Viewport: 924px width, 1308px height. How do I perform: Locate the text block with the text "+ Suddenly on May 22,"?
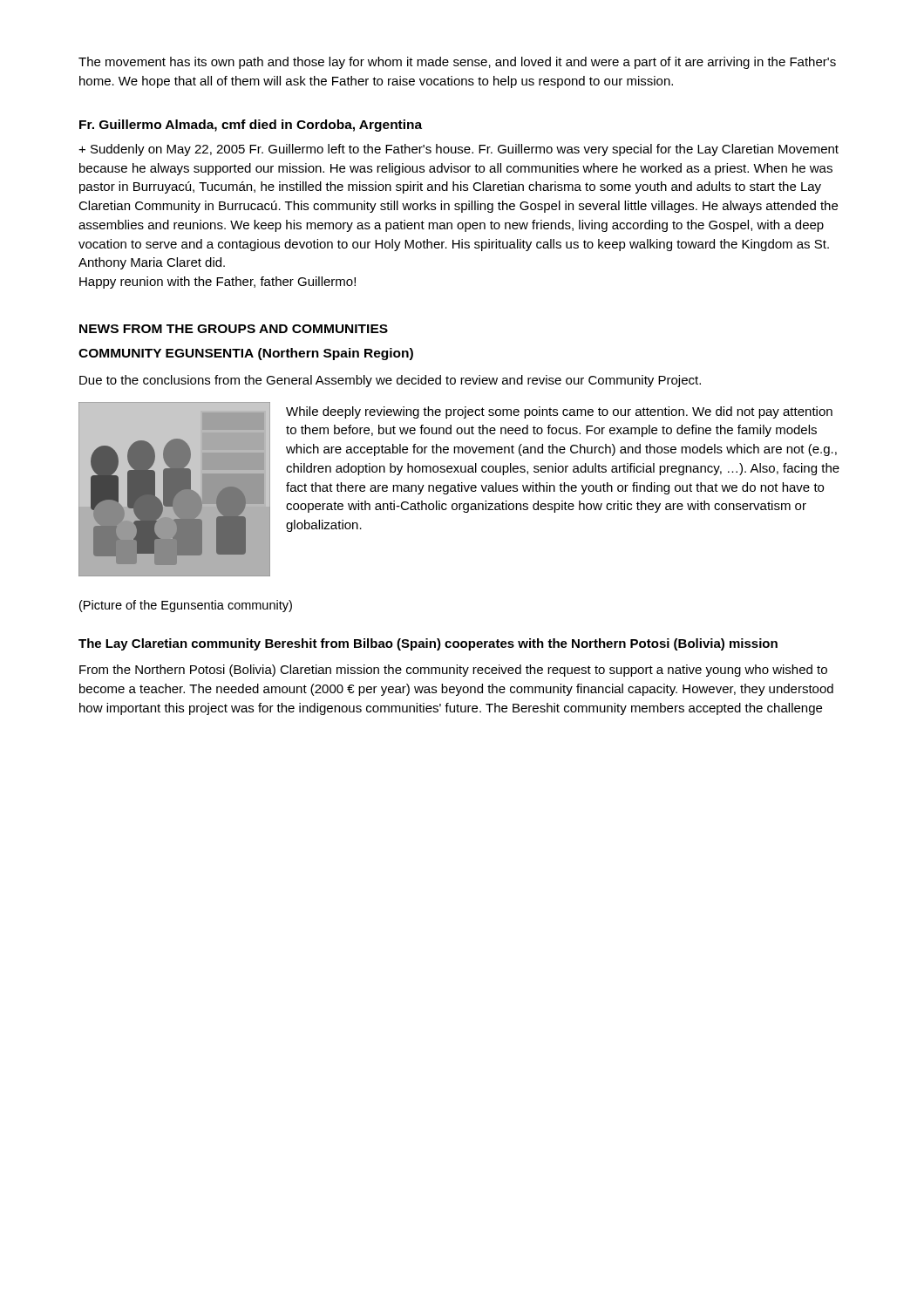(x=459, y=215)
